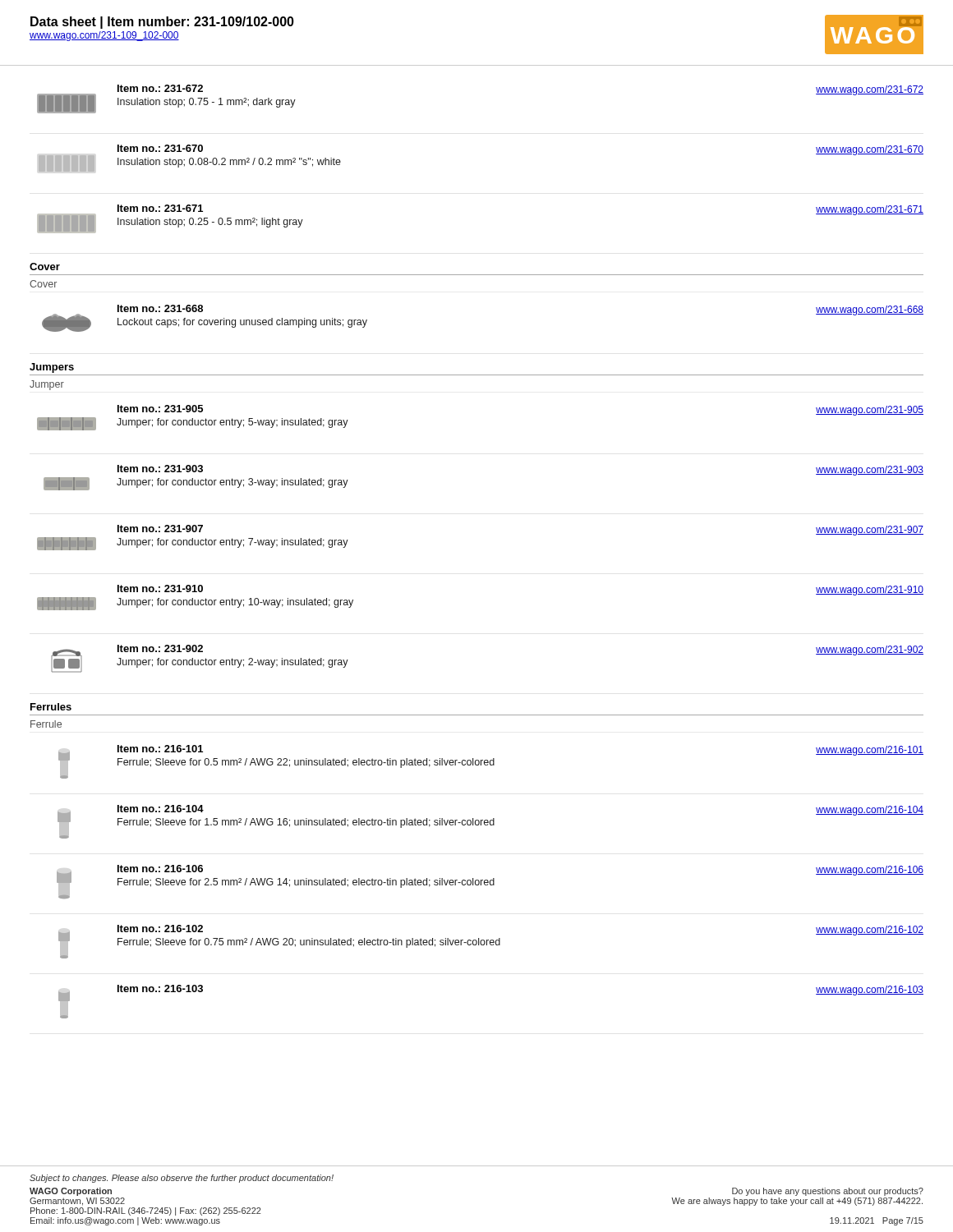Locate the block of text that opens with "Item no.: 216-104 Ferrule; Sleeve for 1.5 mm²"
The image size is (953, 1232).
(x=476, y=824)
